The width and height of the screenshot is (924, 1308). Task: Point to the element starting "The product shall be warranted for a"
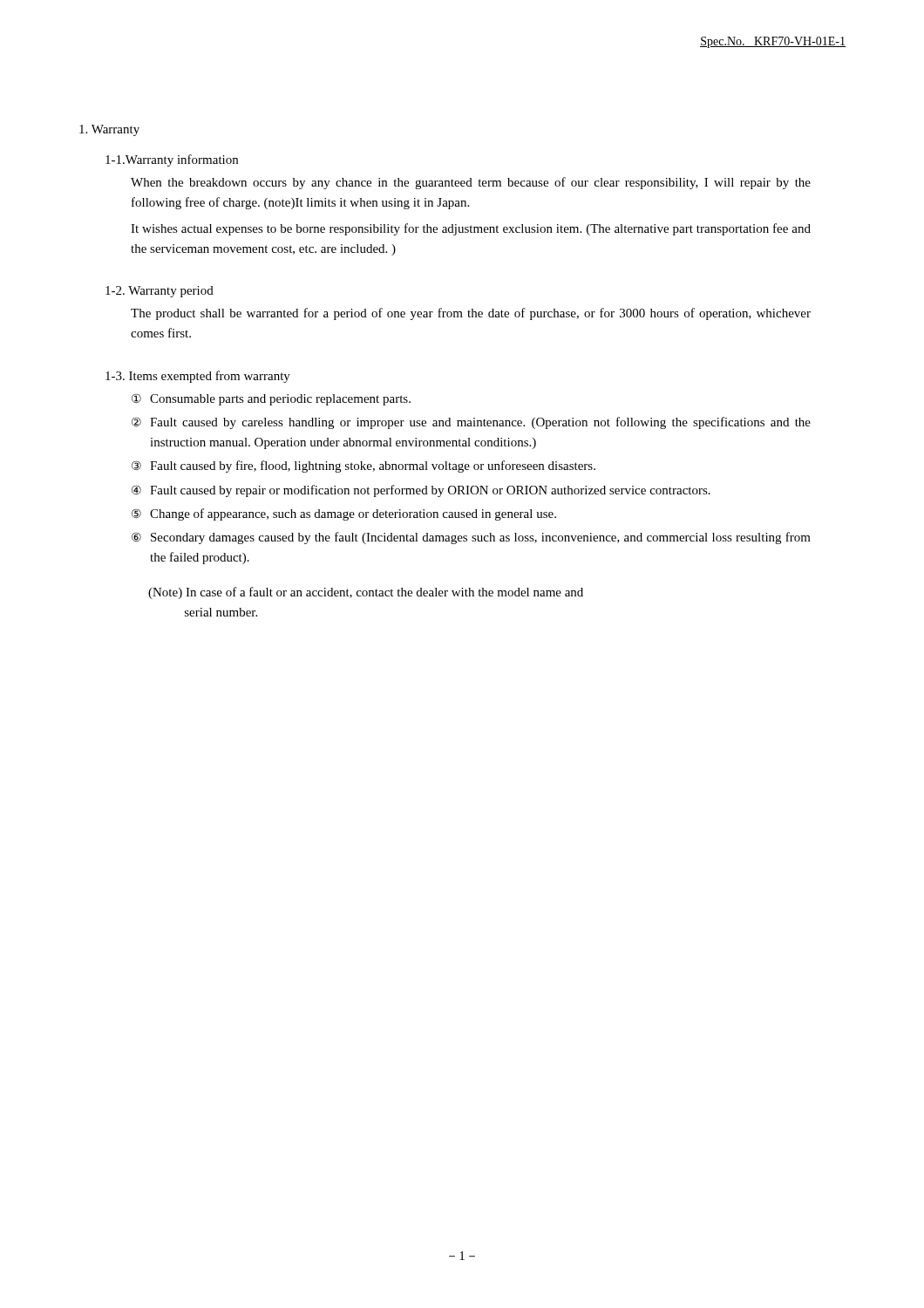[471, 323]
